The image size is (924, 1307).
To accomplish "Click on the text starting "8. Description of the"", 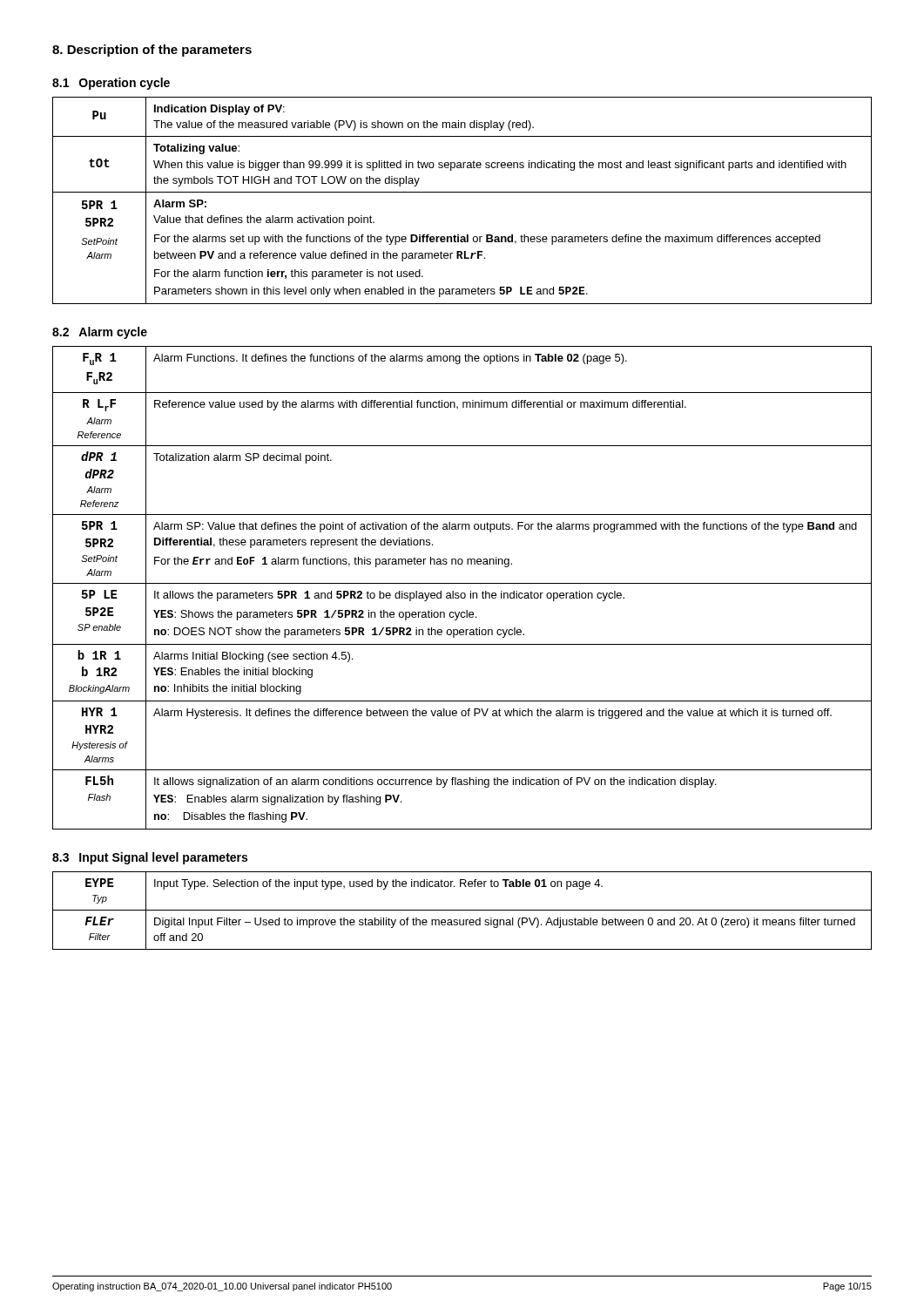I will 152,49.
